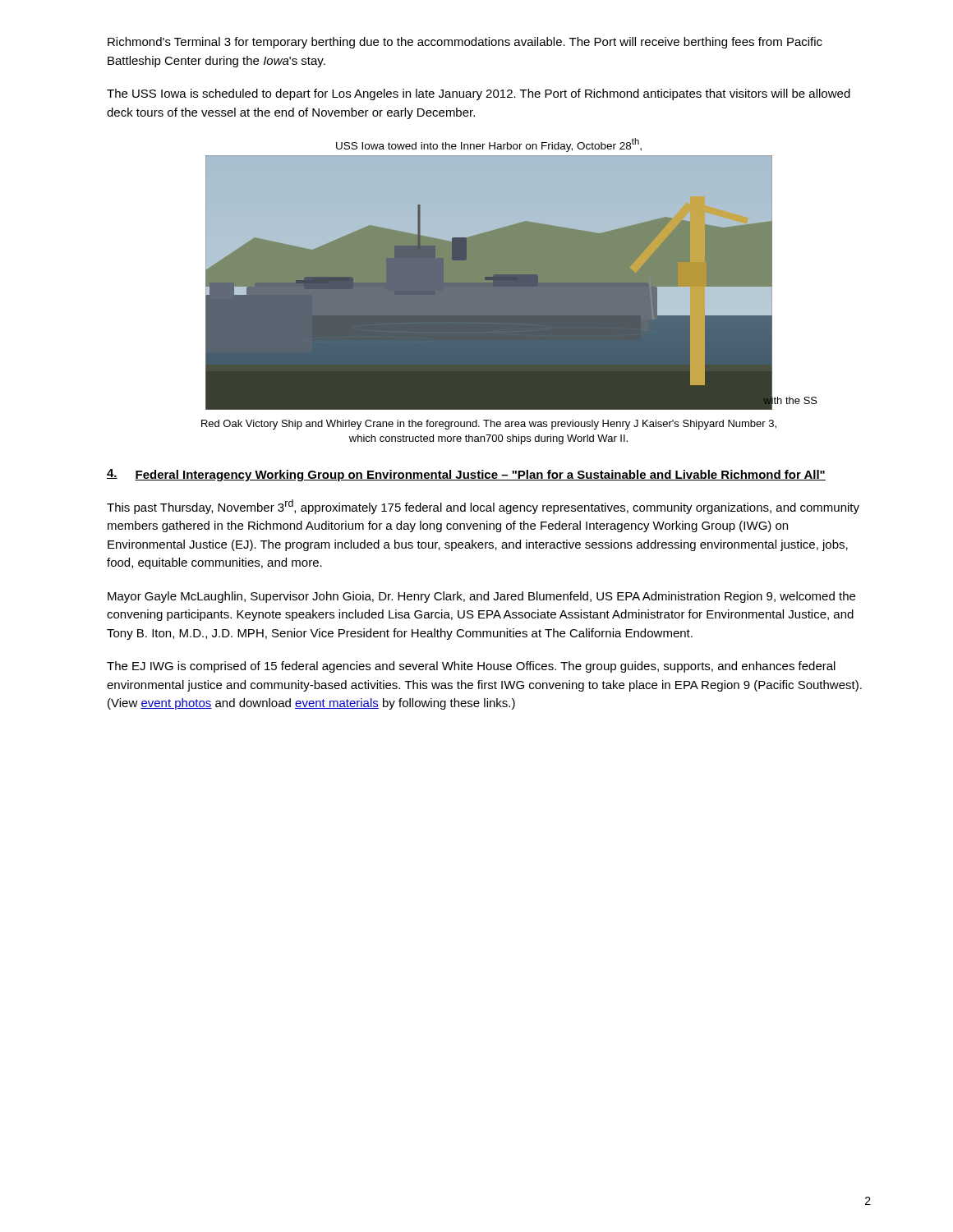
Task: Locate the caption that opens with "Red Oak Victory Ship and Whirley Crane in"
Action: pyautogui.click(x=489, y=430)
